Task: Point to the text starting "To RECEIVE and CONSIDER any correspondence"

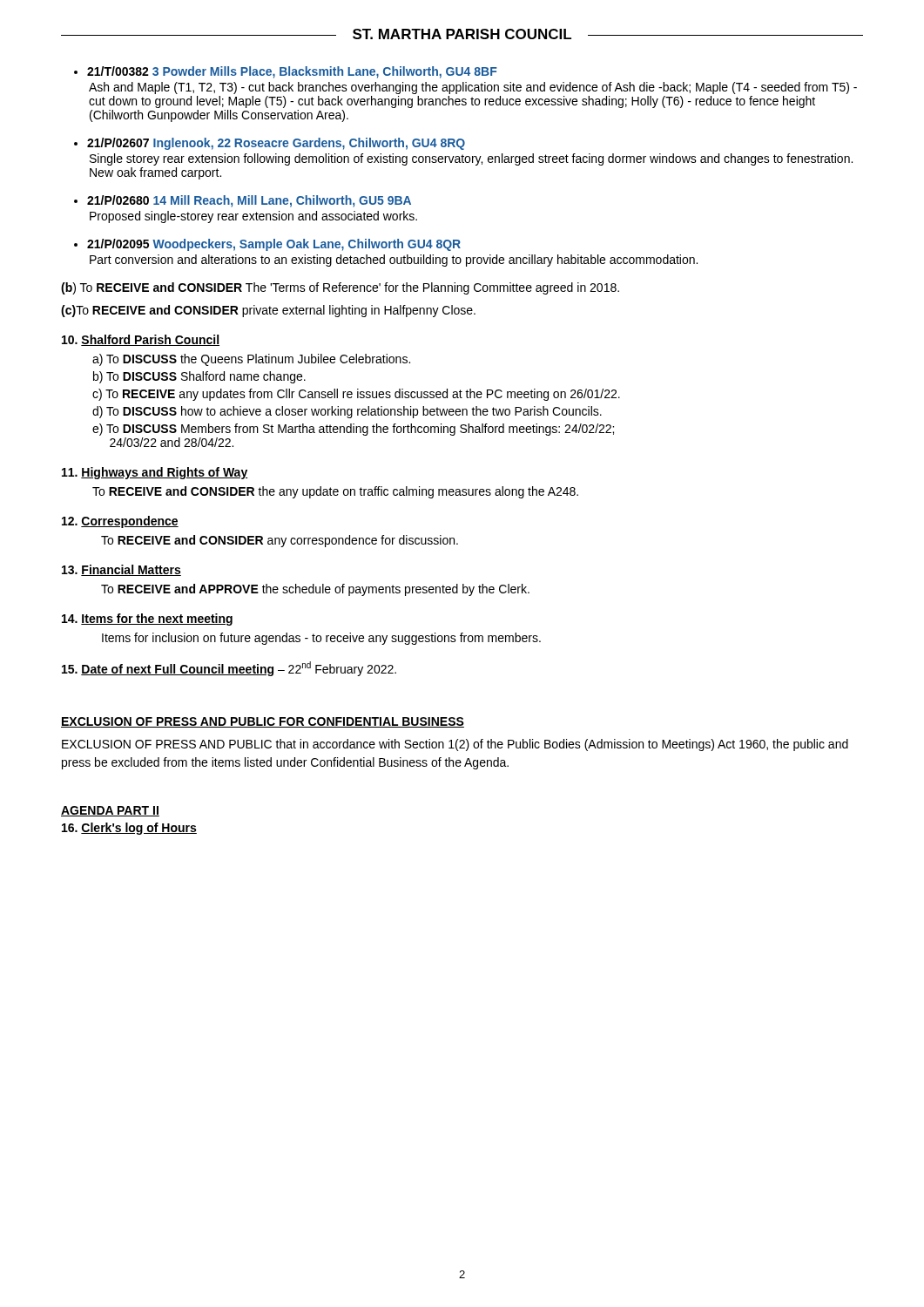Action: pos(280,540)
